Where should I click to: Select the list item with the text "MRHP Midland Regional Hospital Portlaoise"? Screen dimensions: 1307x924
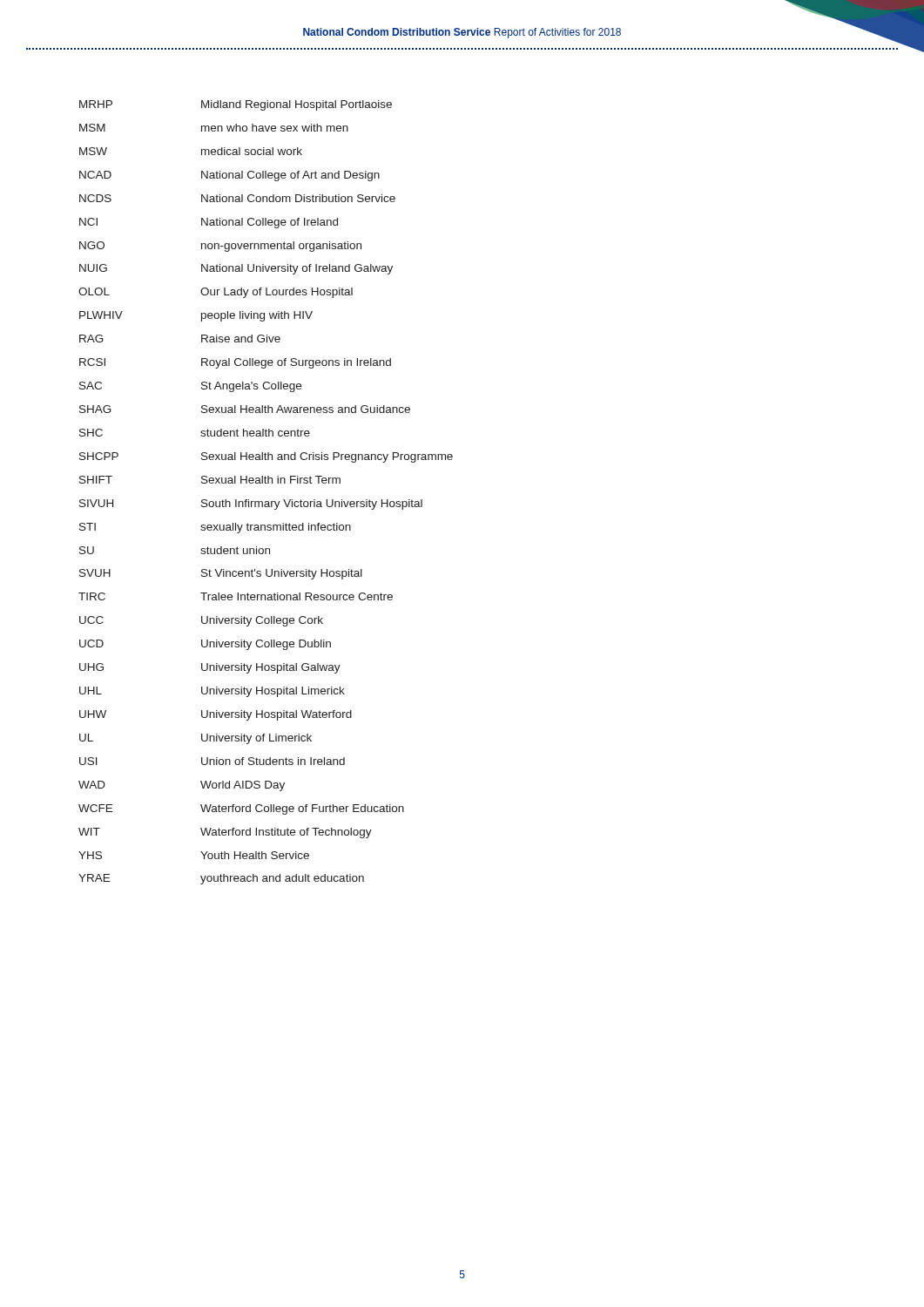236,105
